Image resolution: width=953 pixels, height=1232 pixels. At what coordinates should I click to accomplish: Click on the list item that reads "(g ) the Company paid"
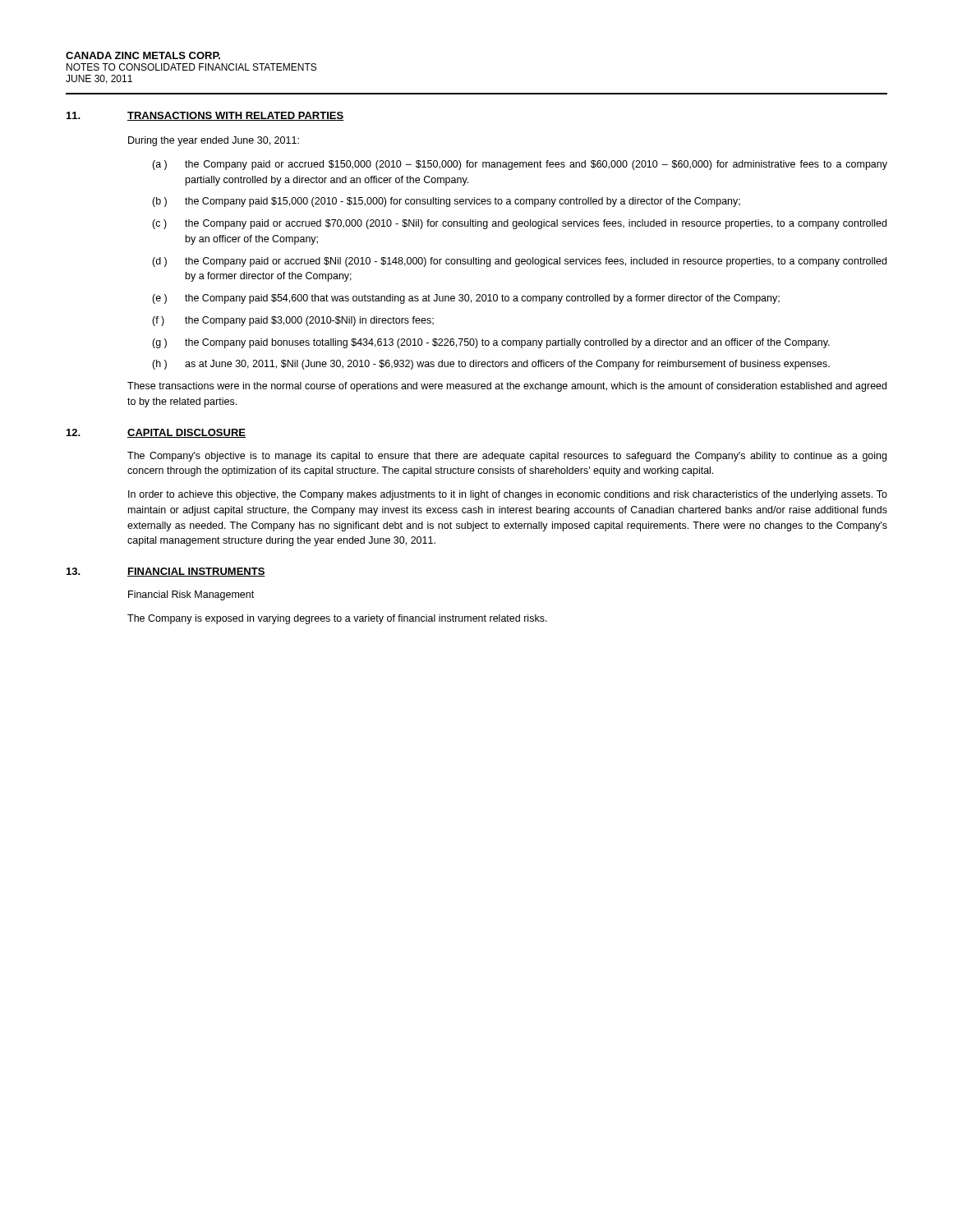click(x=520, y=342)
